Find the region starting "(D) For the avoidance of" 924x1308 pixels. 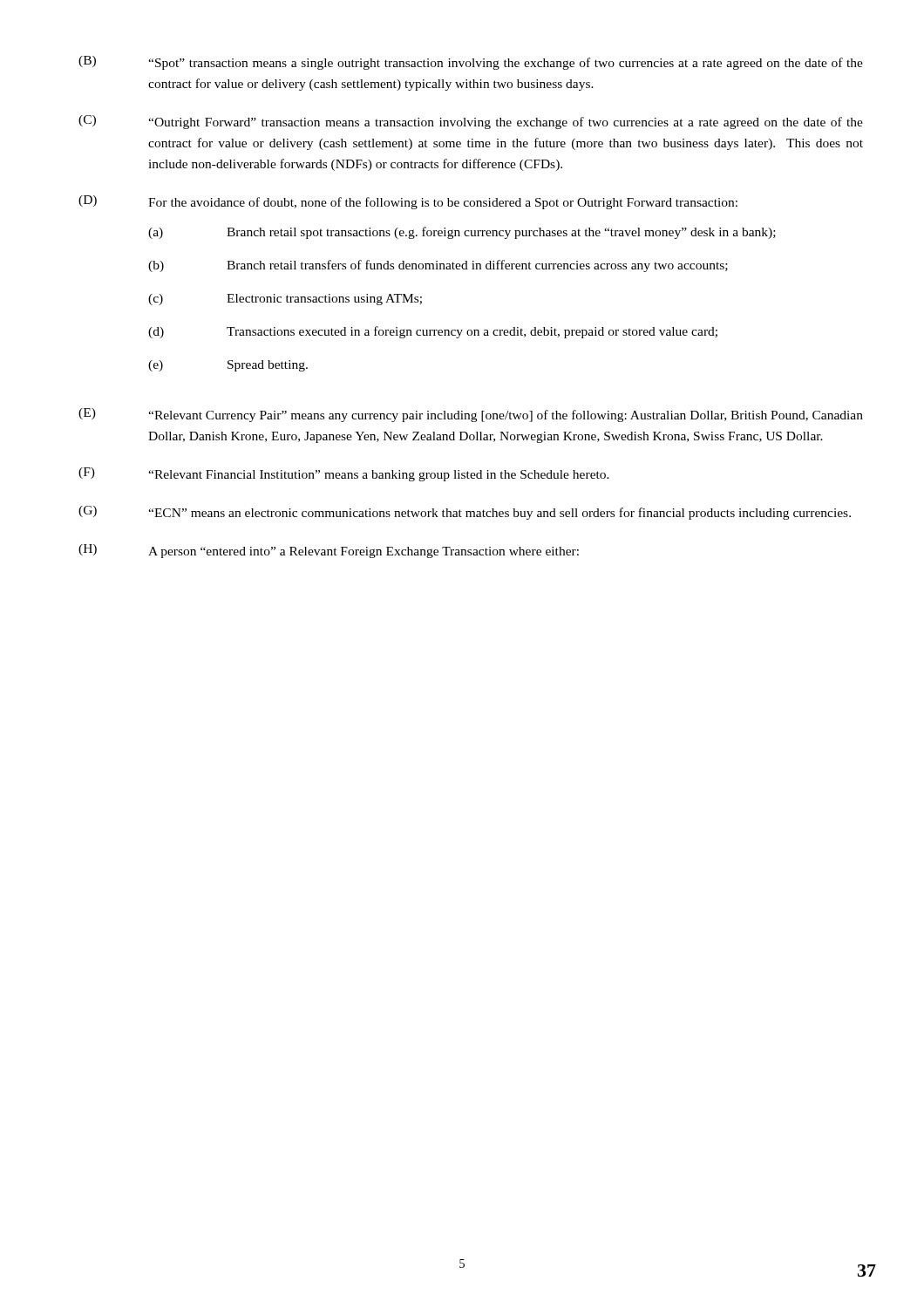(408, 202)
